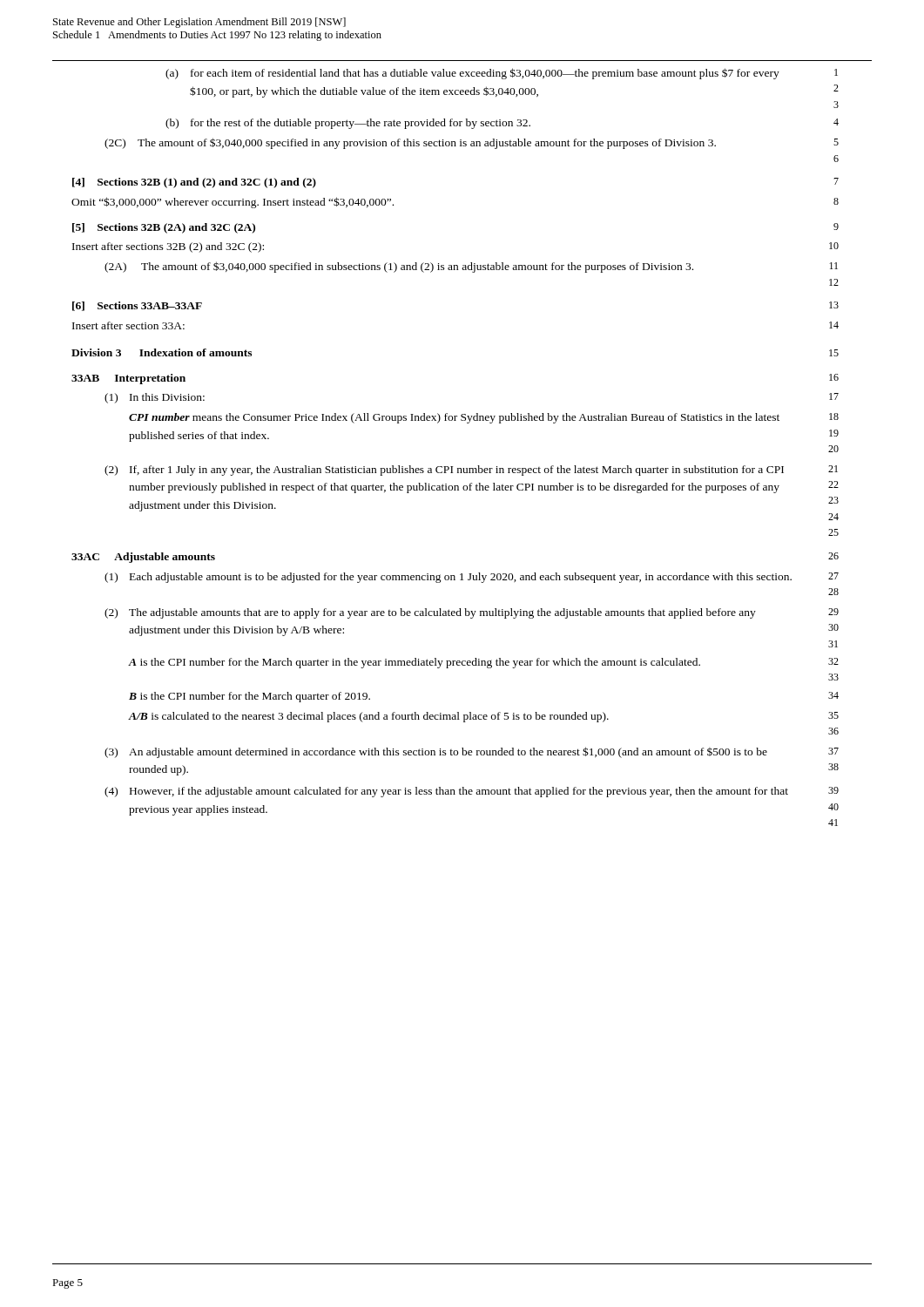Locate the text block with the text "(2) If, after 1"

[x=445, y=501]
